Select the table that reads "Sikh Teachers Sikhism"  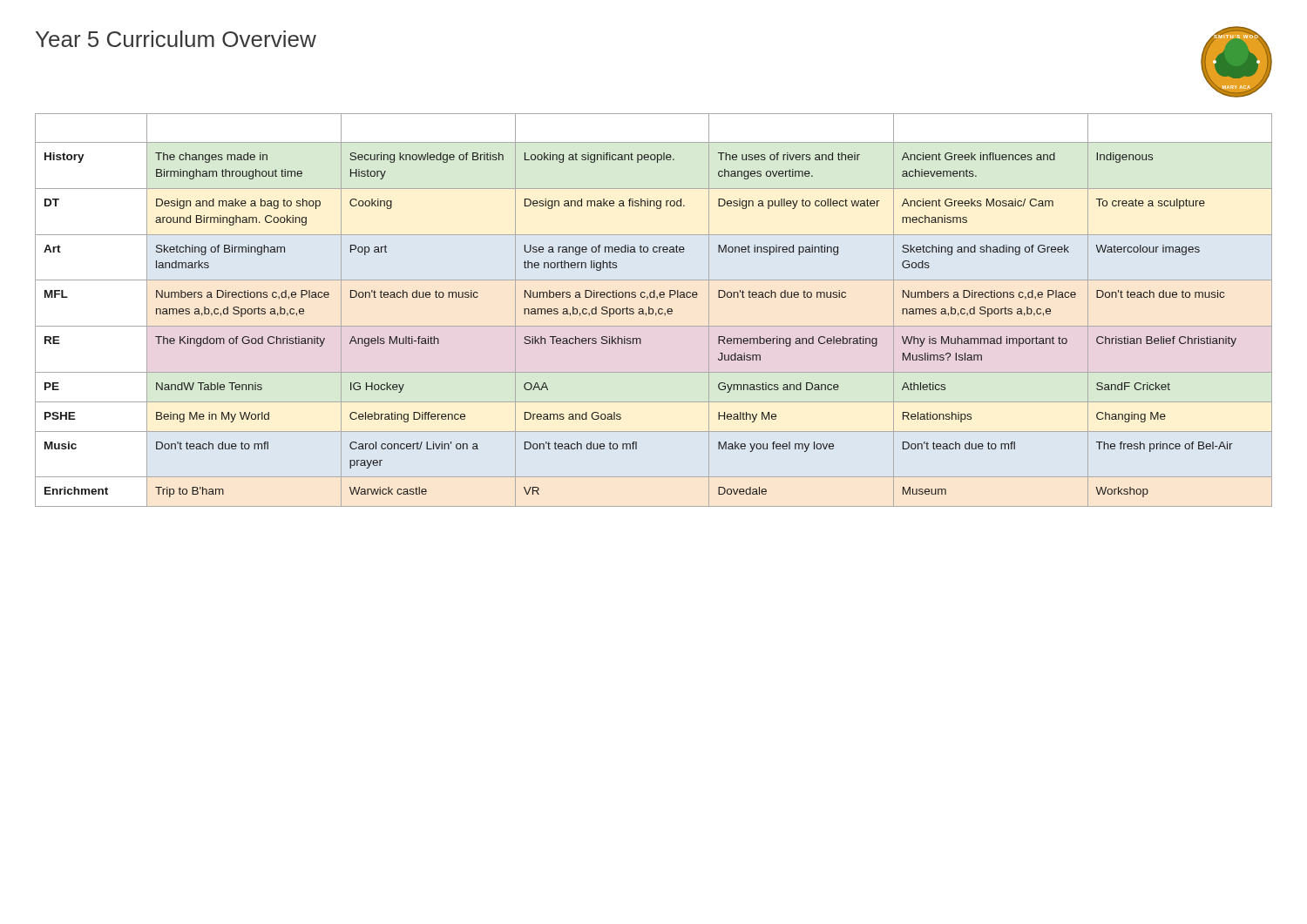(x=654, y=310)
